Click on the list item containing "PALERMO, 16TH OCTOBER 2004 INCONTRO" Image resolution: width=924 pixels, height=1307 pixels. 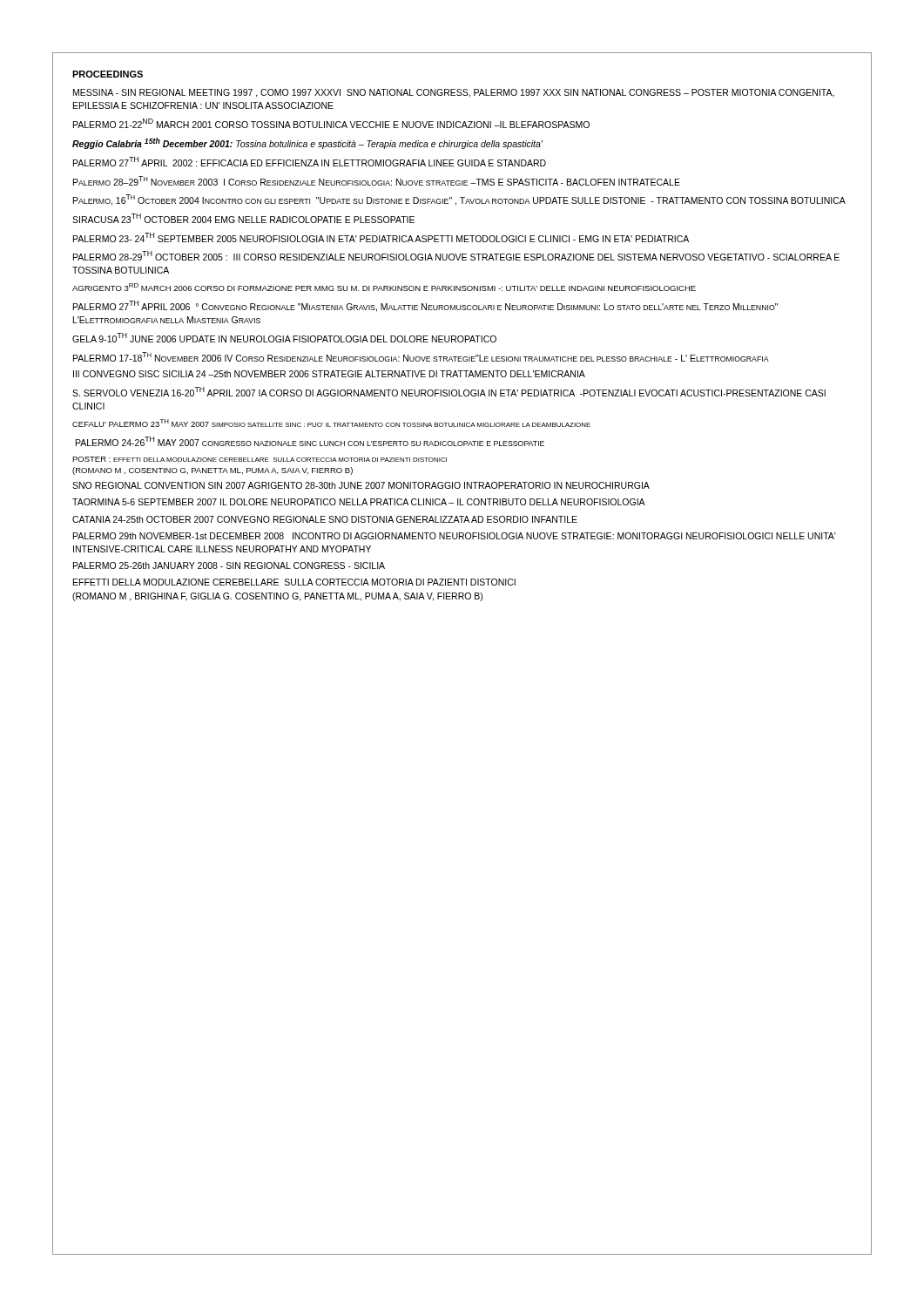(459, 199)
